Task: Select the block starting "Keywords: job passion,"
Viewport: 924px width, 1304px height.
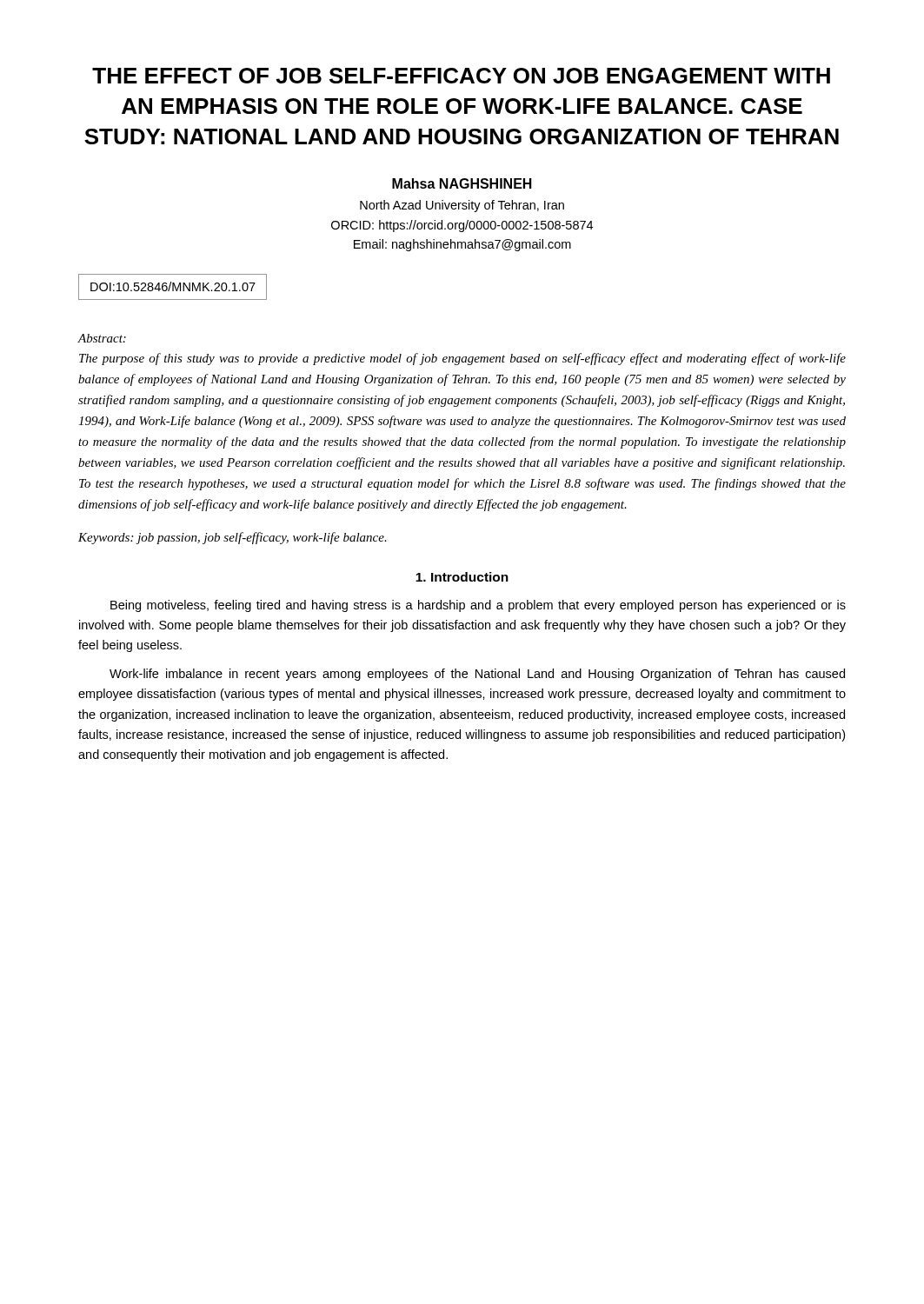Action: click(x=233, y=537)
